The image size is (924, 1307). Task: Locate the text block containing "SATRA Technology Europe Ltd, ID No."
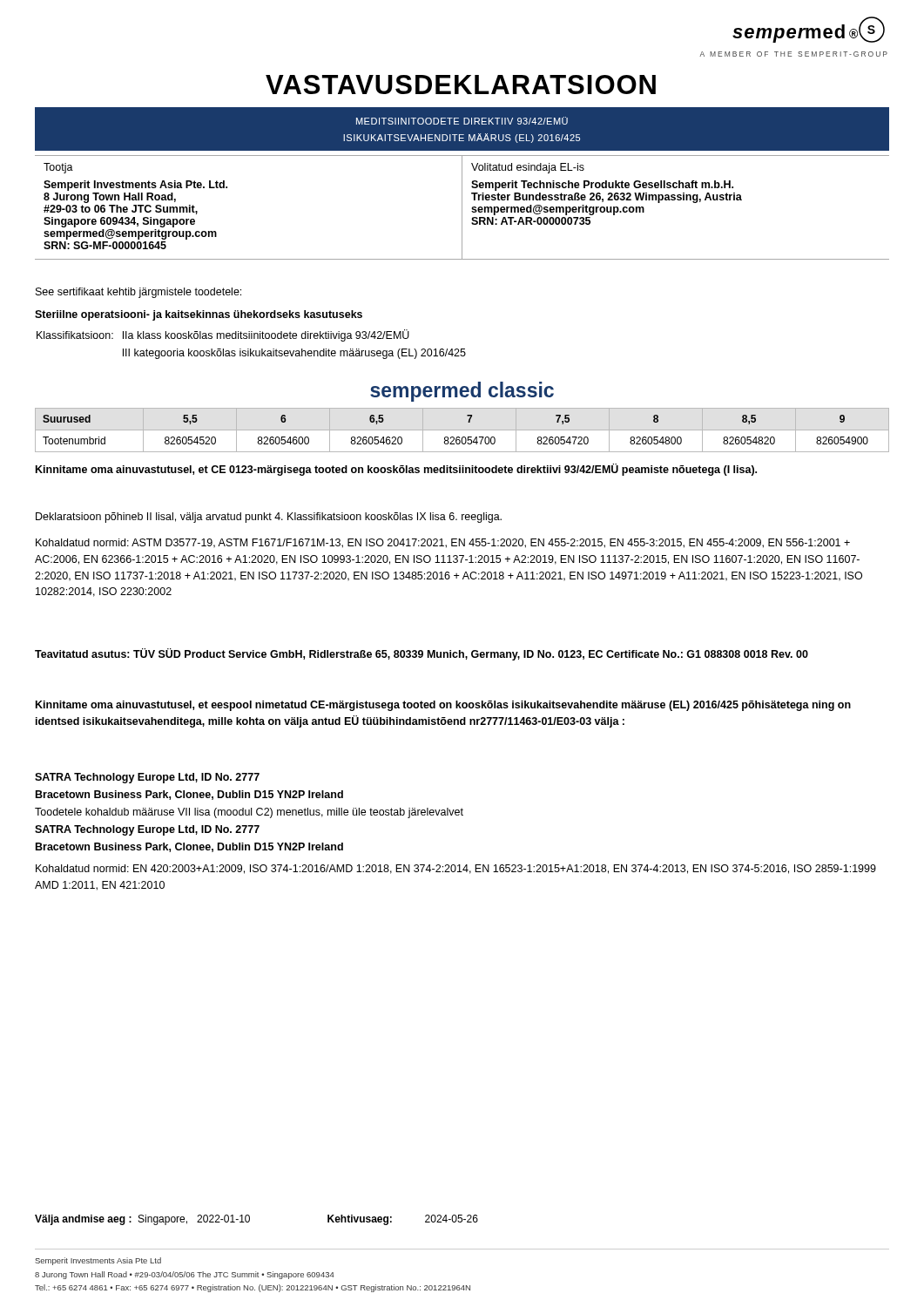249,812
